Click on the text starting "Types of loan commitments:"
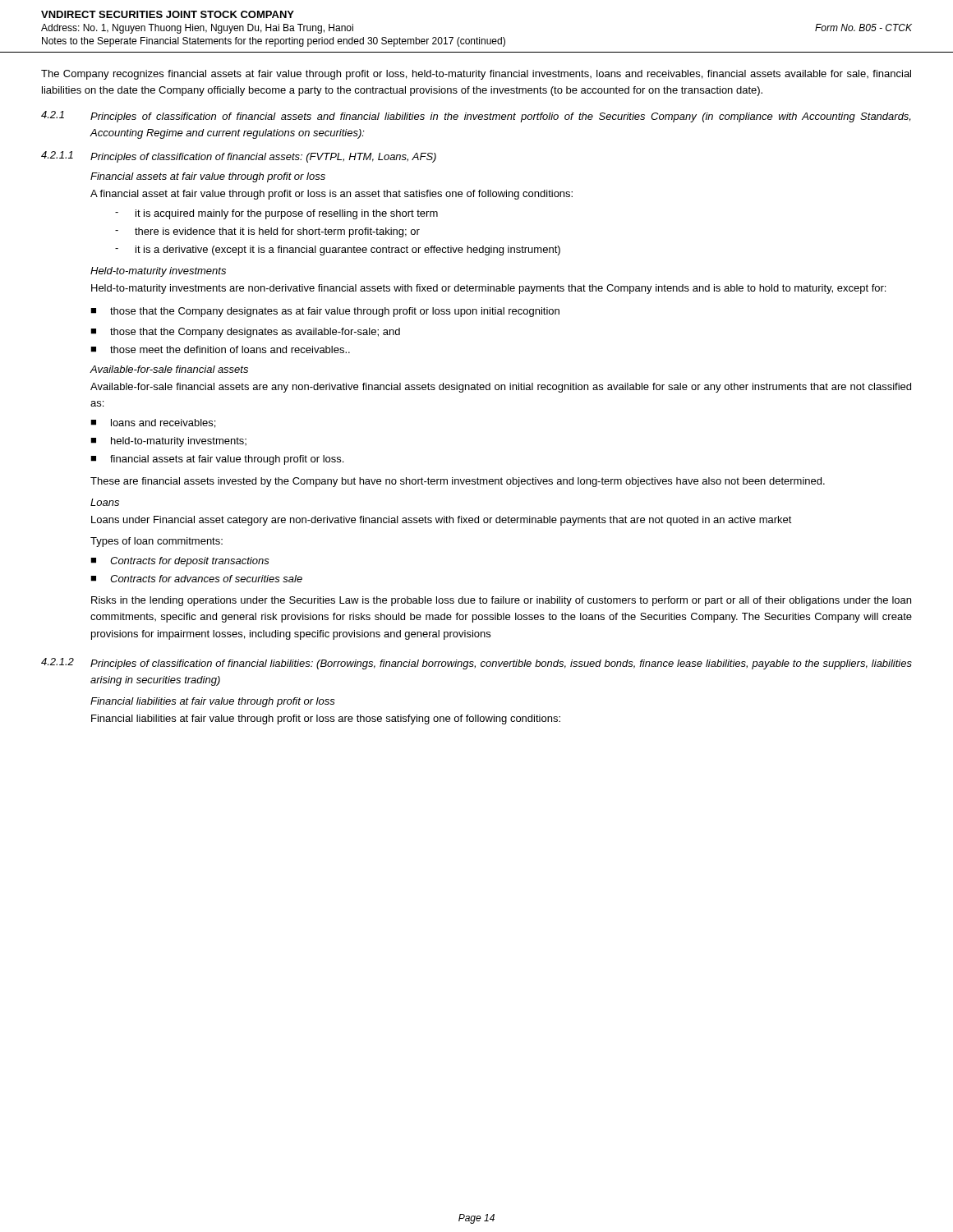 click(x=157, y=541)
